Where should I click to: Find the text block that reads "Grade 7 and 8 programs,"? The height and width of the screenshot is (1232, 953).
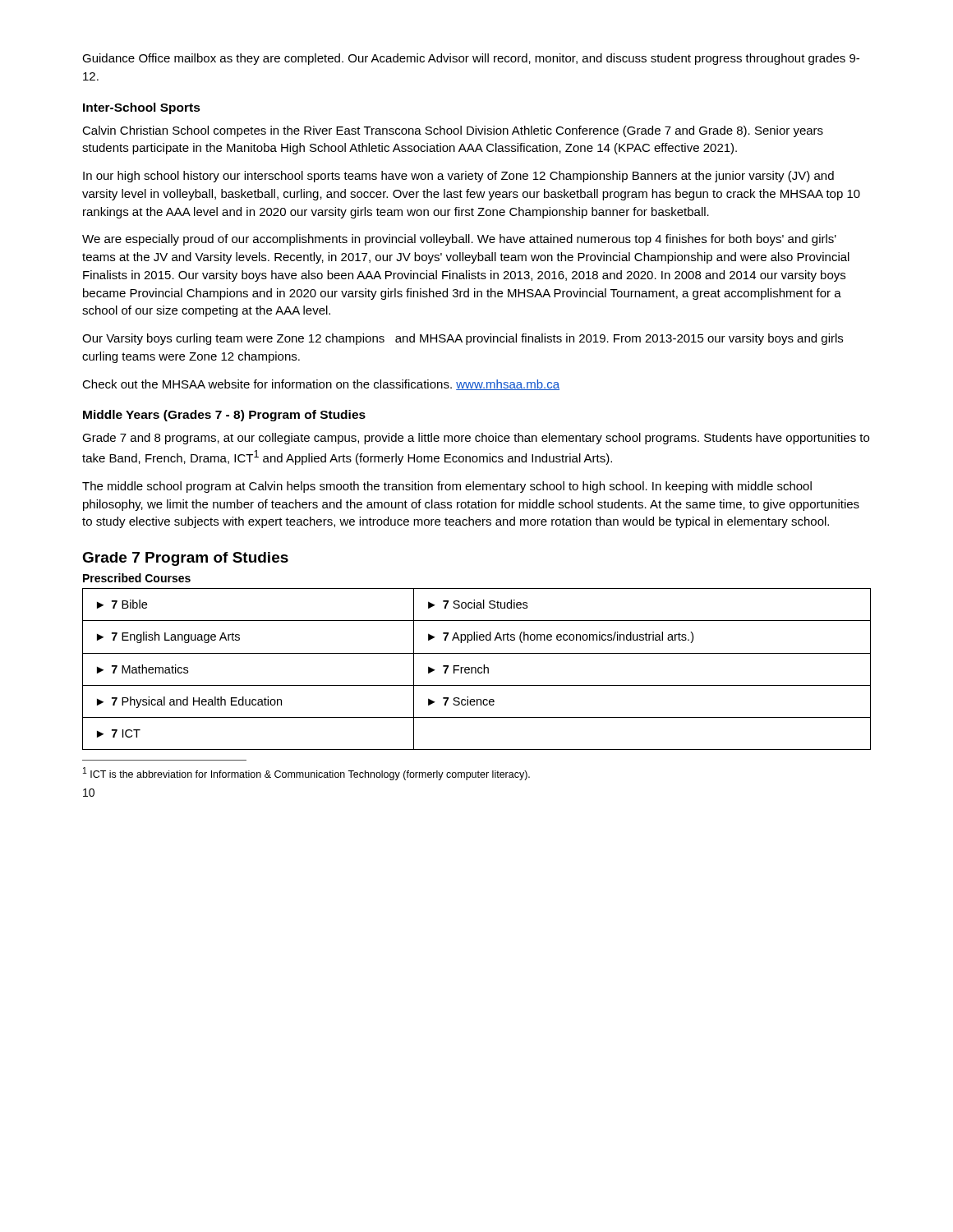[476, 480]
